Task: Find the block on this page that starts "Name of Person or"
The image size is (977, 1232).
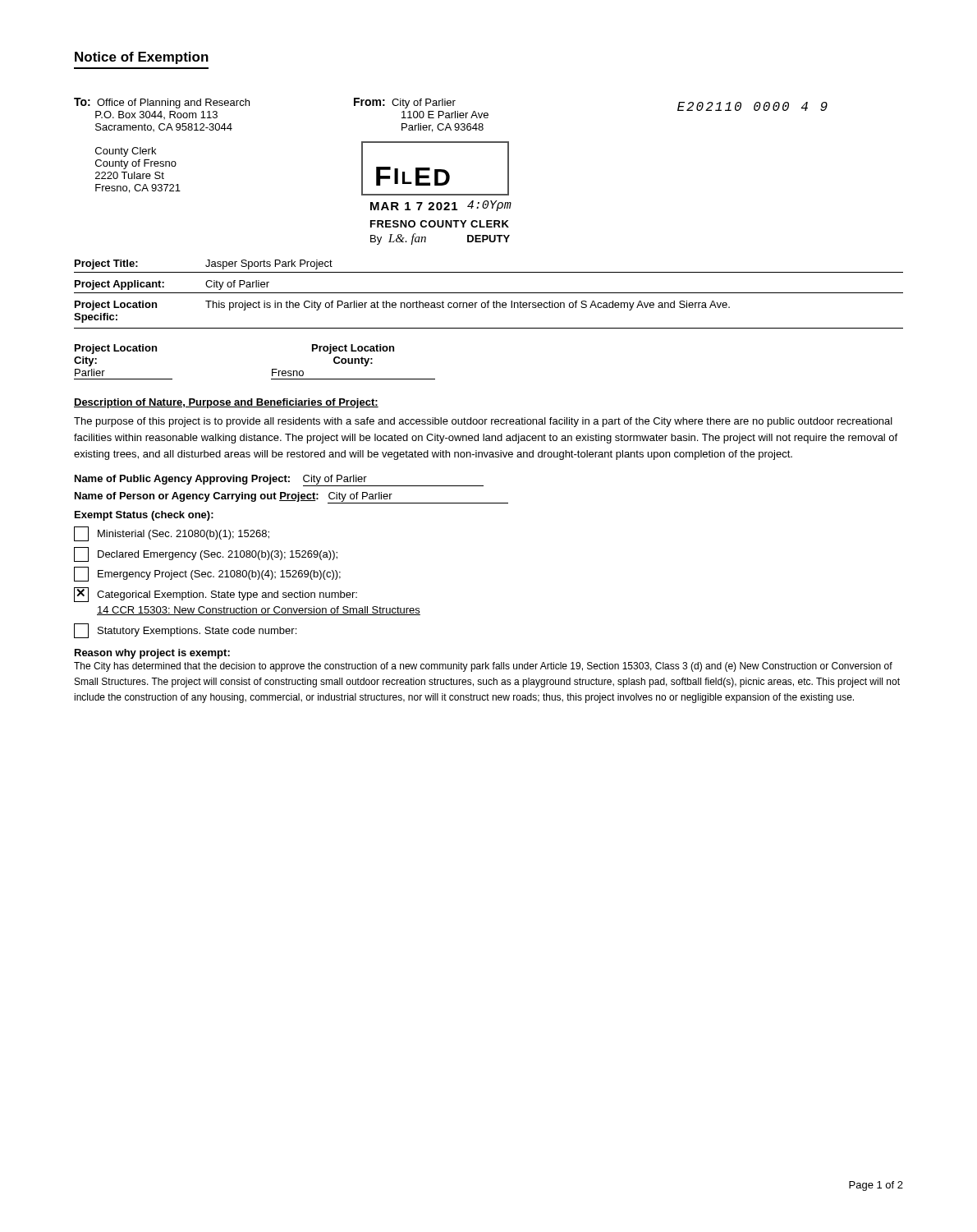Action: 291,497
